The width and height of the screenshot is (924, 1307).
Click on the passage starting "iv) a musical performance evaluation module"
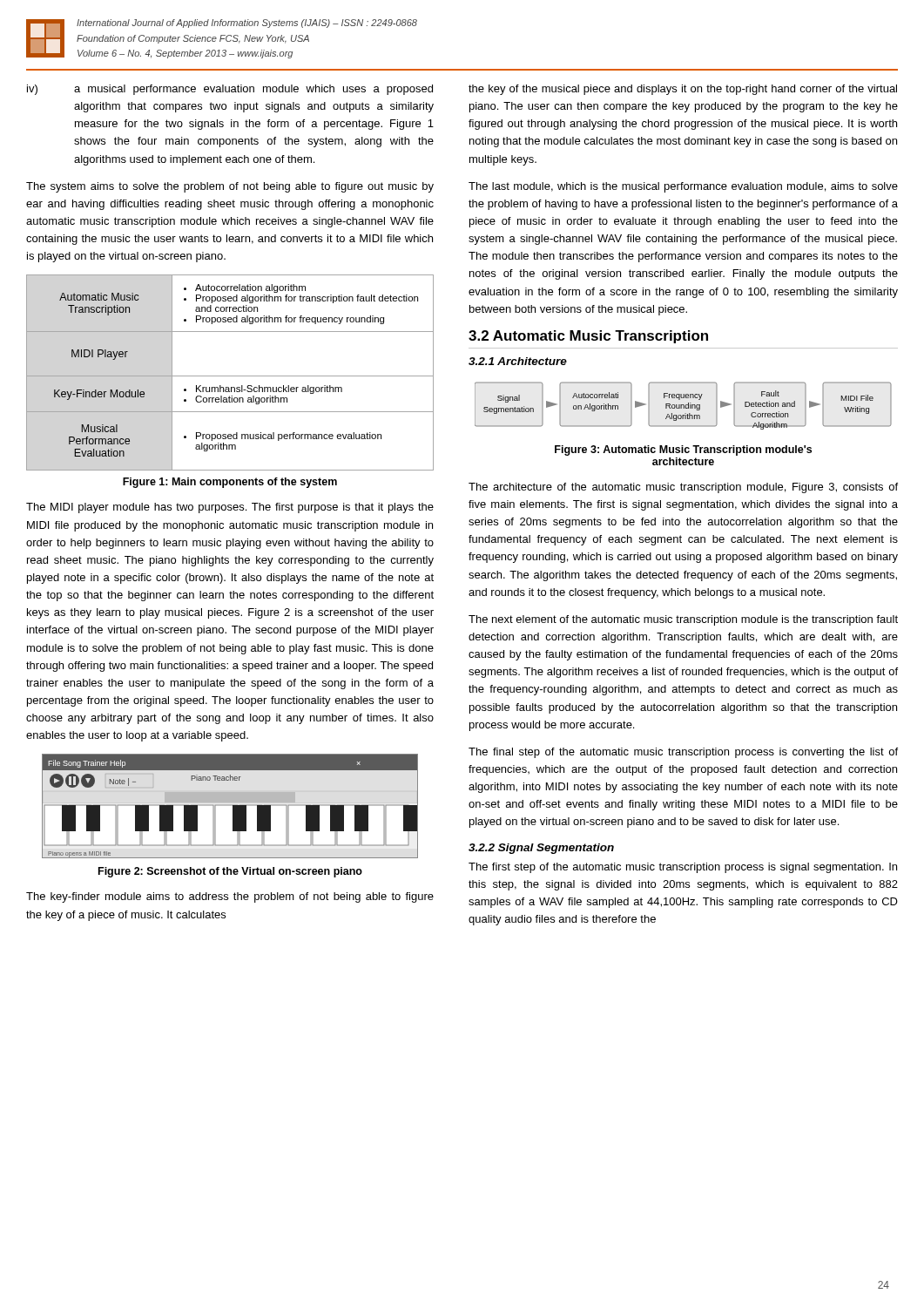(230, 124)
